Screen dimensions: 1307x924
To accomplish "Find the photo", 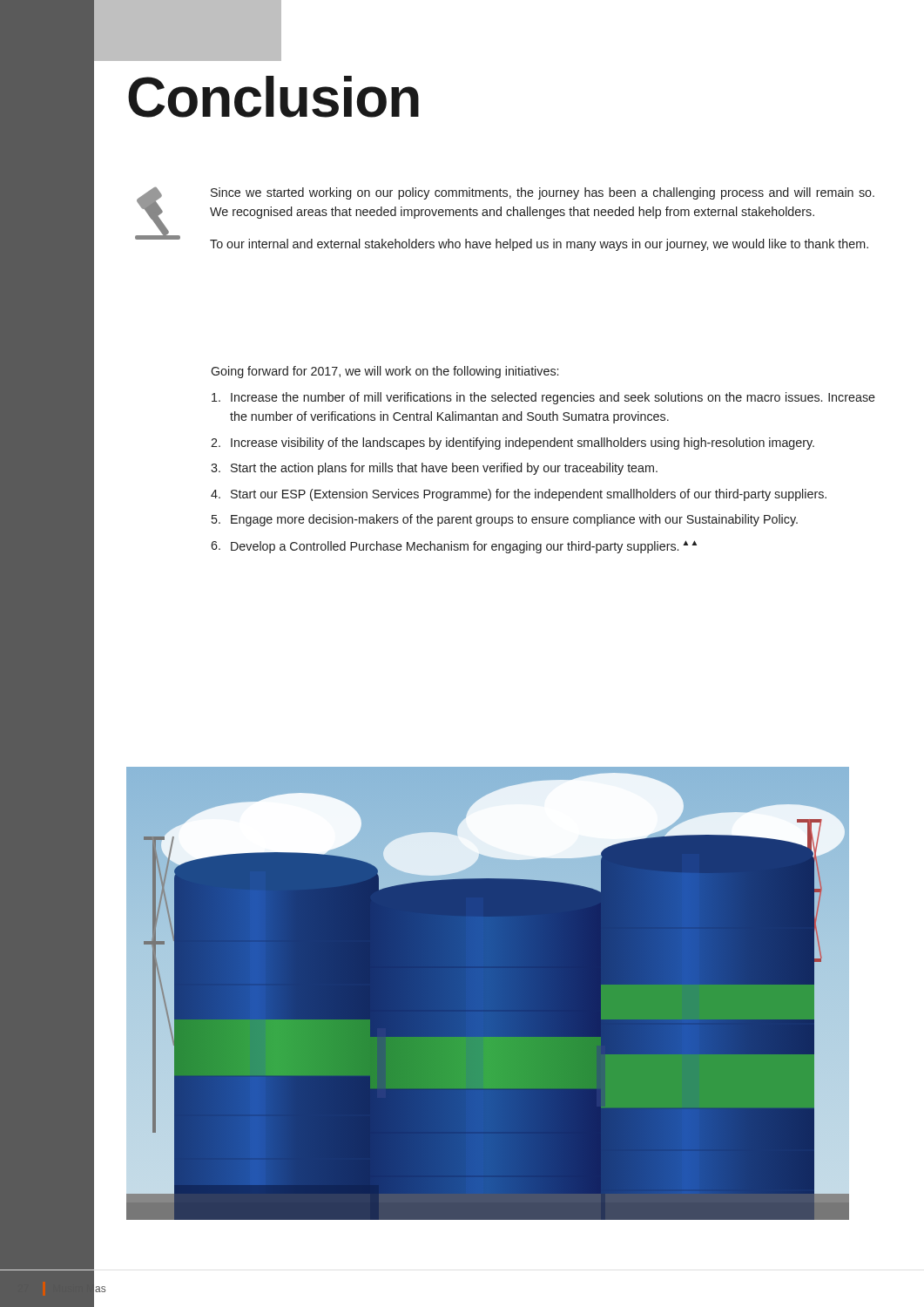I will coord(488,993).
